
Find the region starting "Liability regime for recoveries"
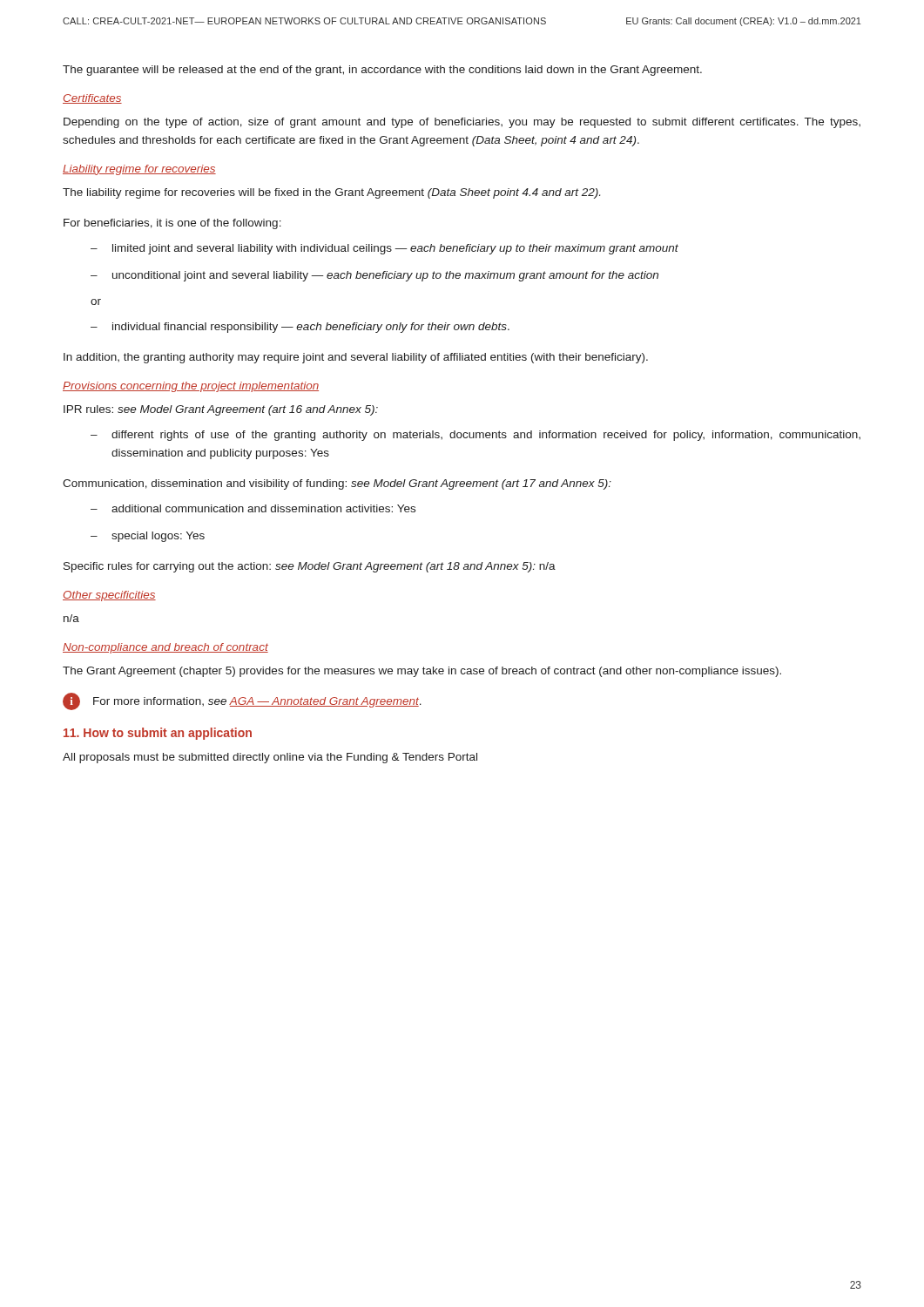(139, 168)
